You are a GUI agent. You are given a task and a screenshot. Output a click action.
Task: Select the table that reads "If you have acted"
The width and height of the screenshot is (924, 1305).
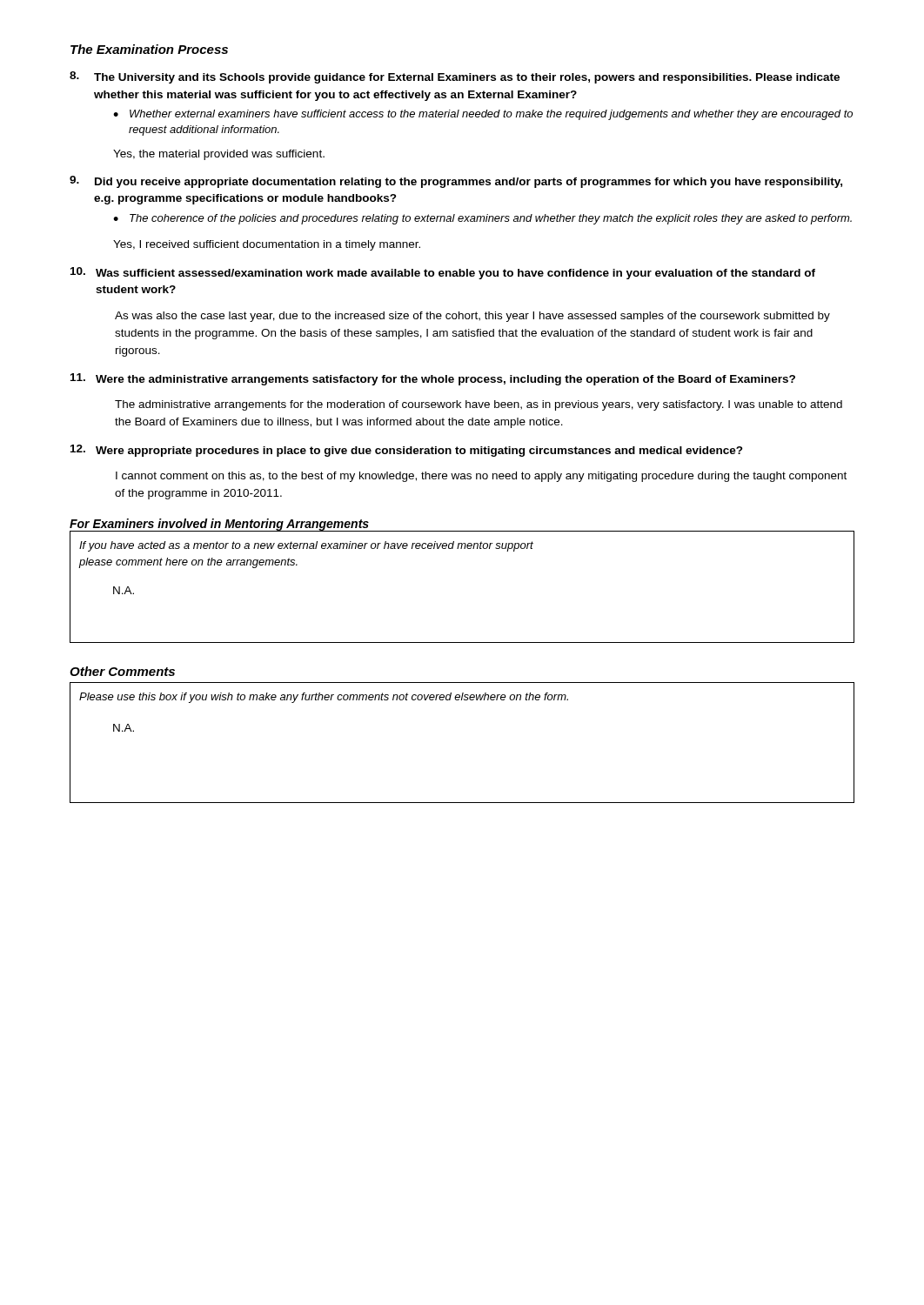pos(462,587)
